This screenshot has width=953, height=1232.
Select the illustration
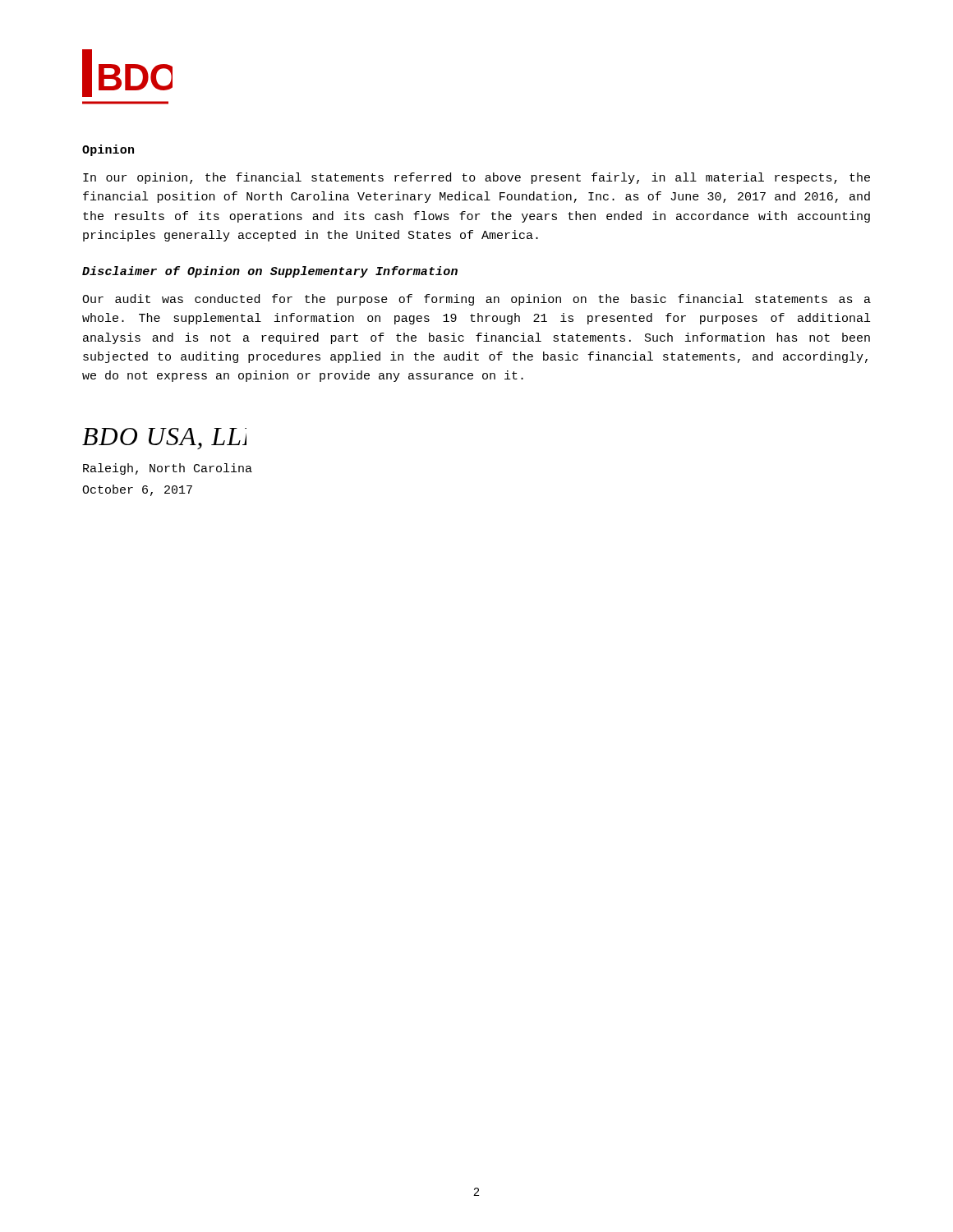(x=476, y=433)
